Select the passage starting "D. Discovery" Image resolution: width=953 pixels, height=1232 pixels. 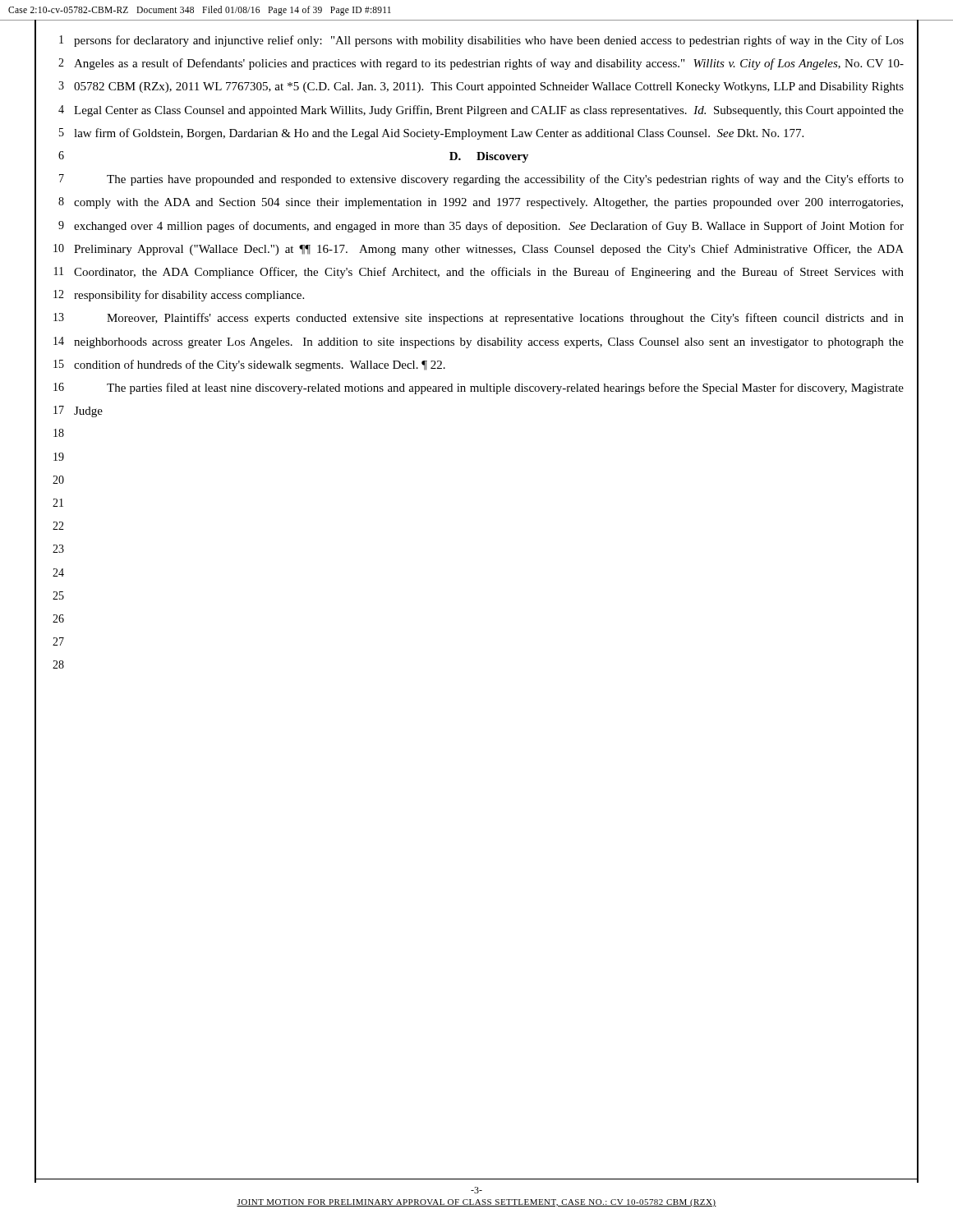click(489, 156)
